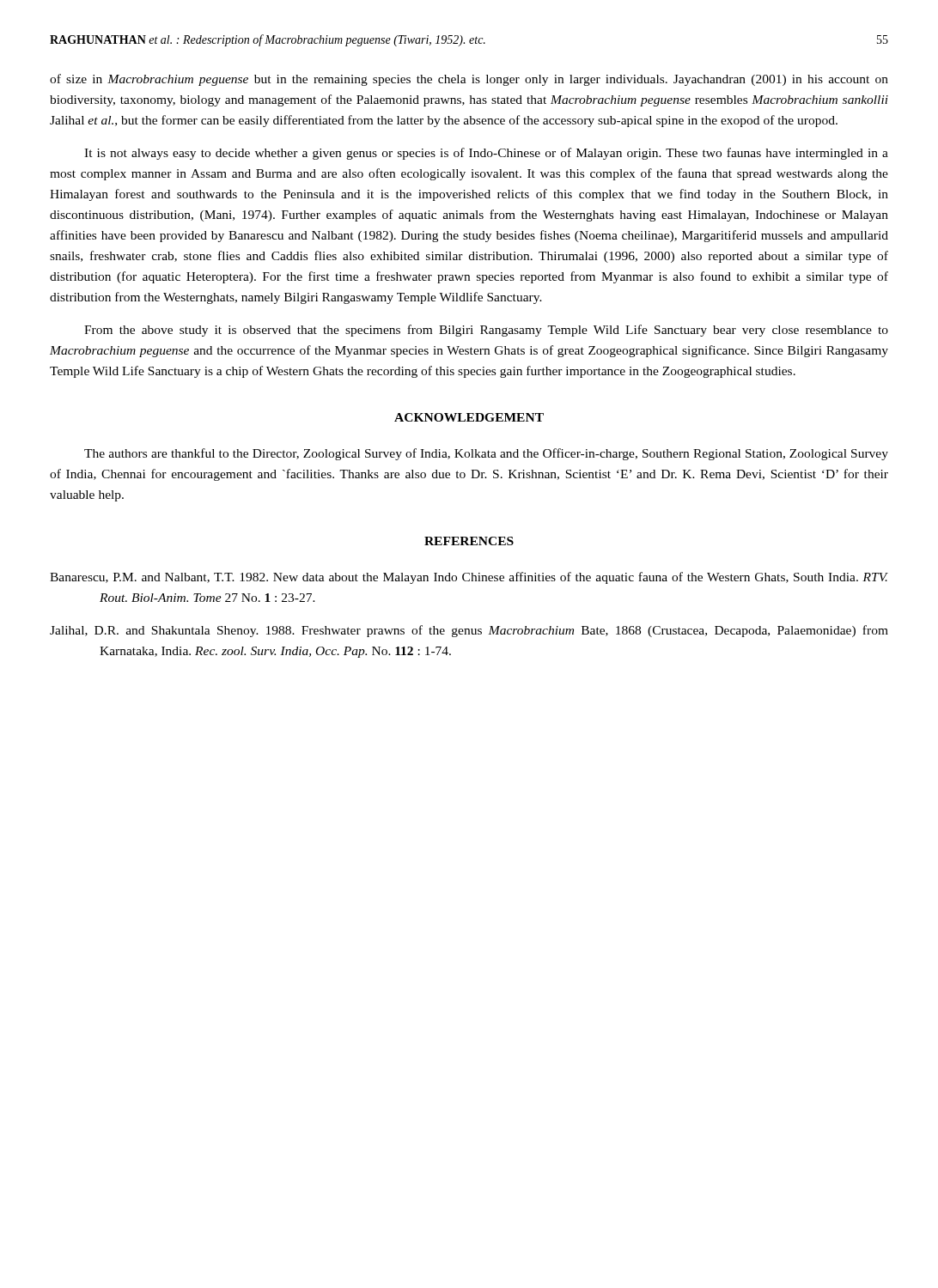Select the text block that reads "From the above study it is"
The width and height of the screenshot is (938, 1288).
pyautogui.click(x=469, y=350)
